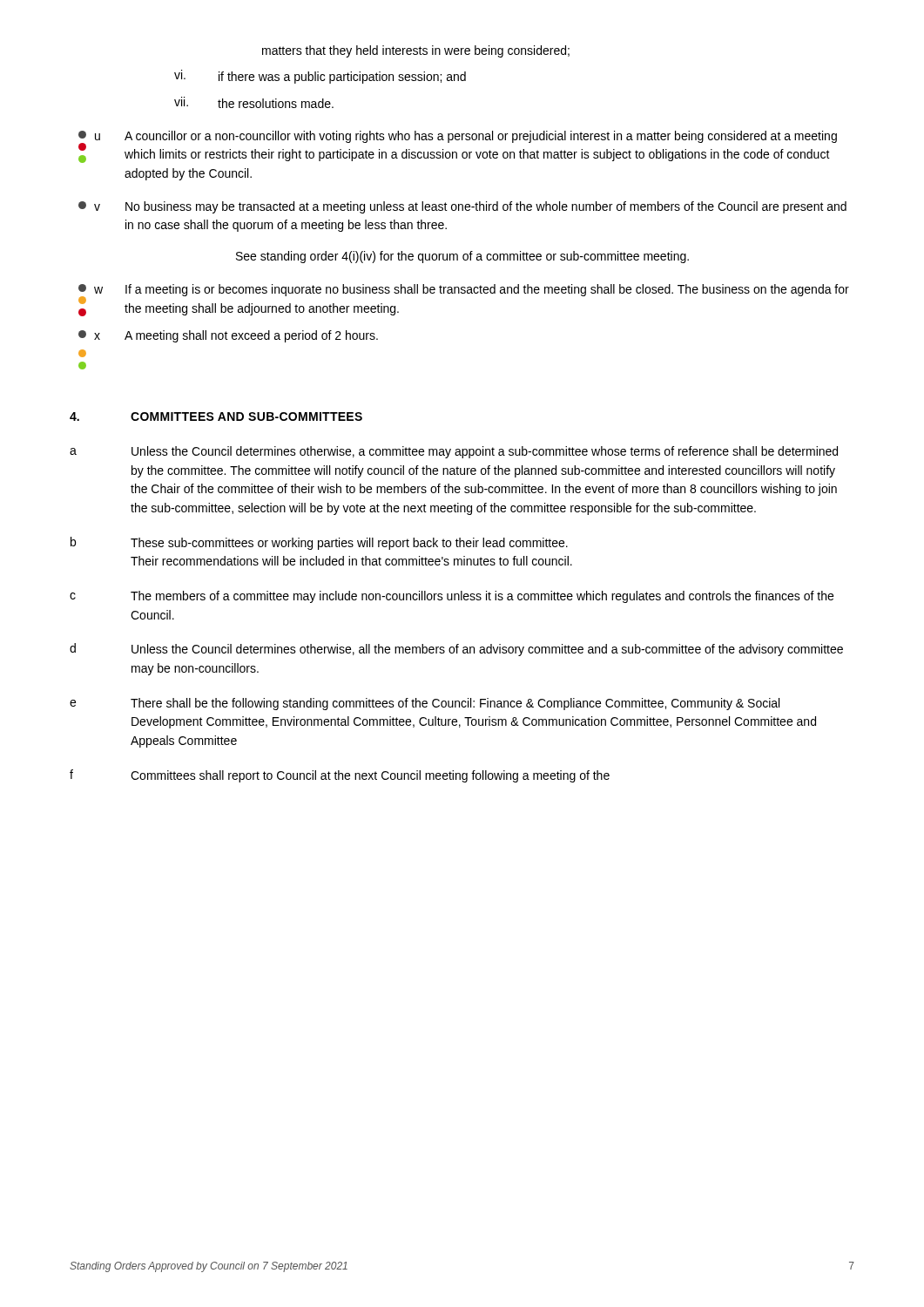This screenshot has width=924, height=1307.
Task: Select the list item with the text "b These sub-committees or working parties"
Action: coord(462,553)
